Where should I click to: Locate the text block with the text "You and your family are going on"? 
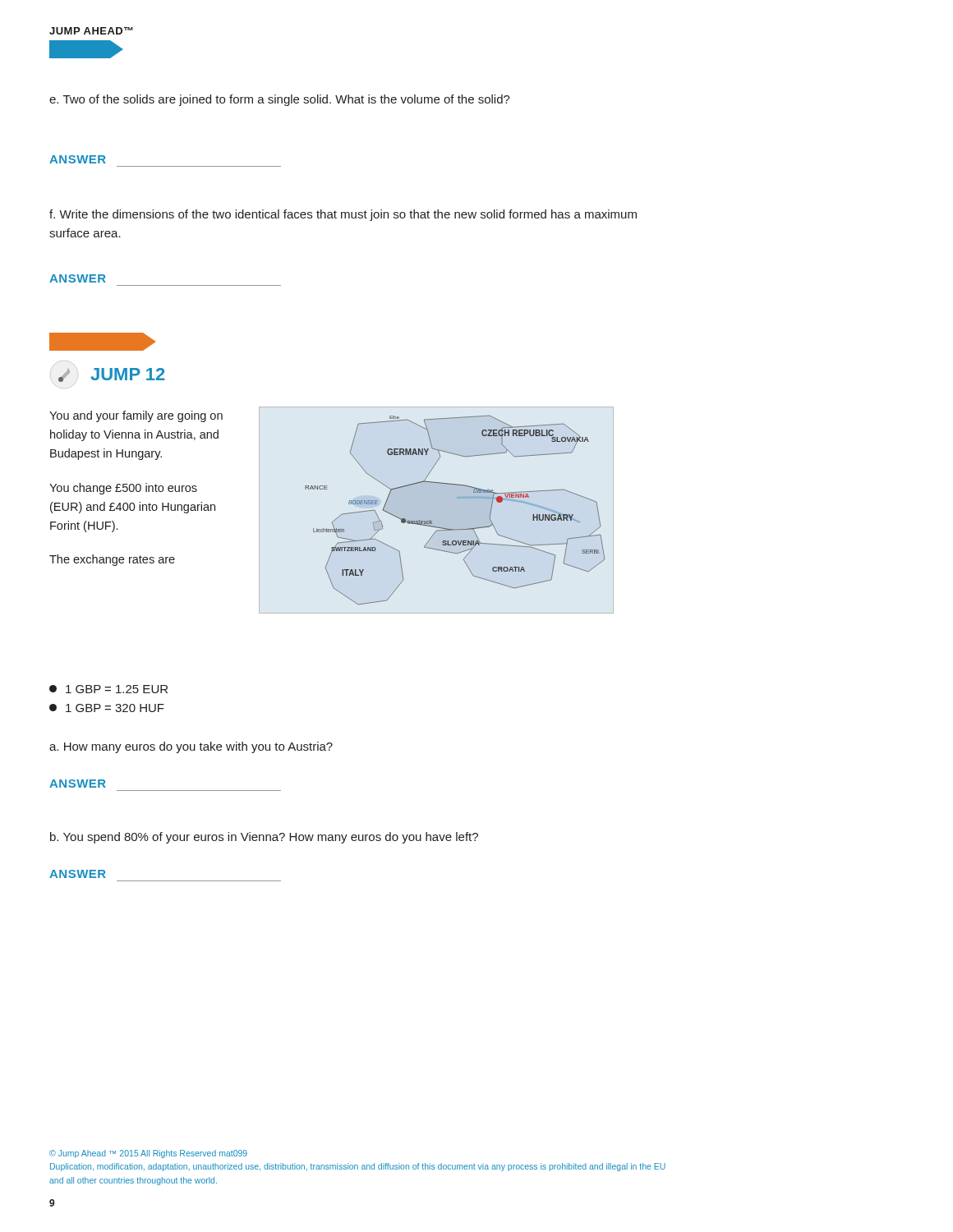pos(138,488)
